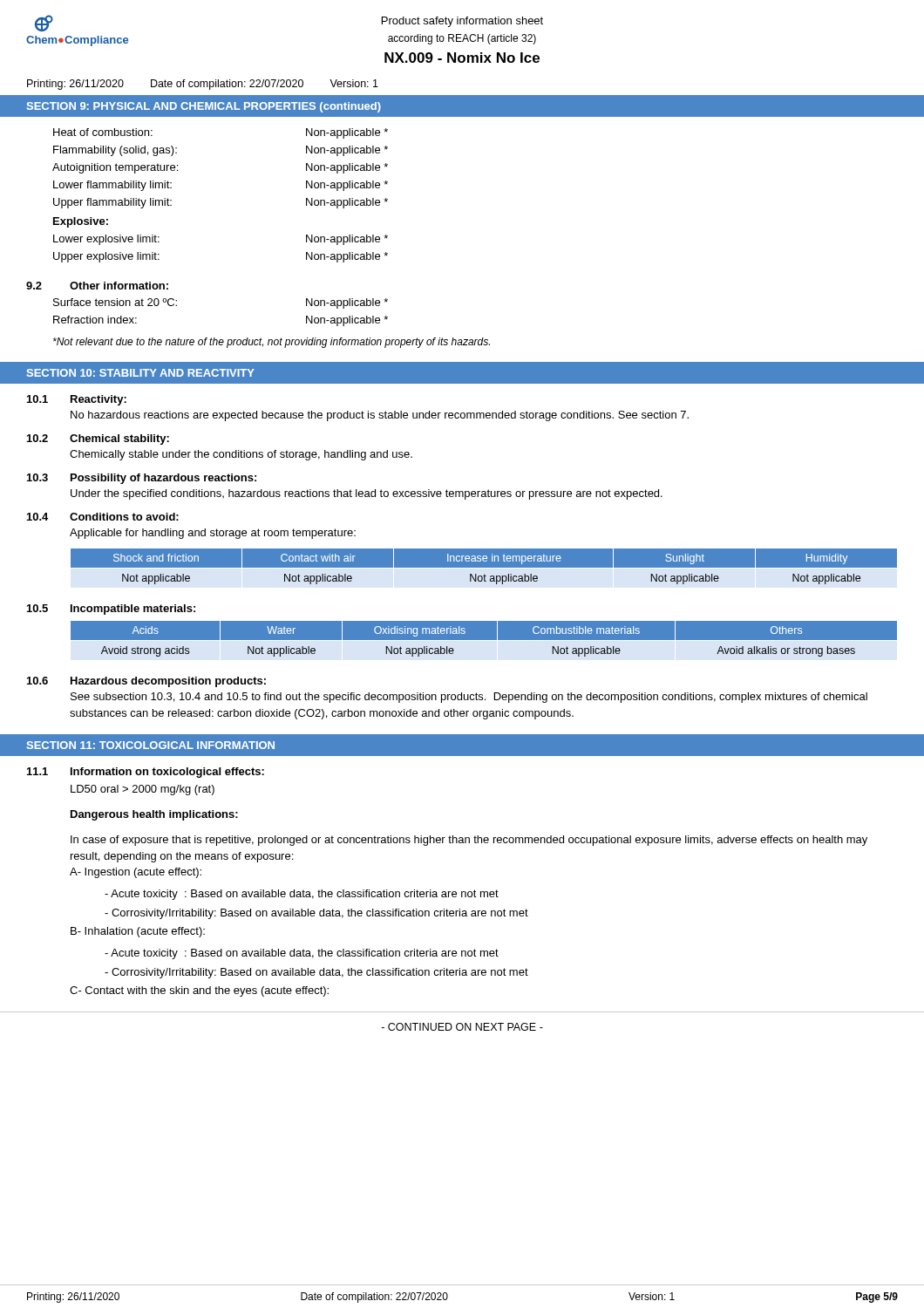Image resolution: width=924 pixels, height=1308 pixels.
Task: Locate the block of text that opens with "No hazardous reactions are expected because the product"
Action: coord(380,415)
